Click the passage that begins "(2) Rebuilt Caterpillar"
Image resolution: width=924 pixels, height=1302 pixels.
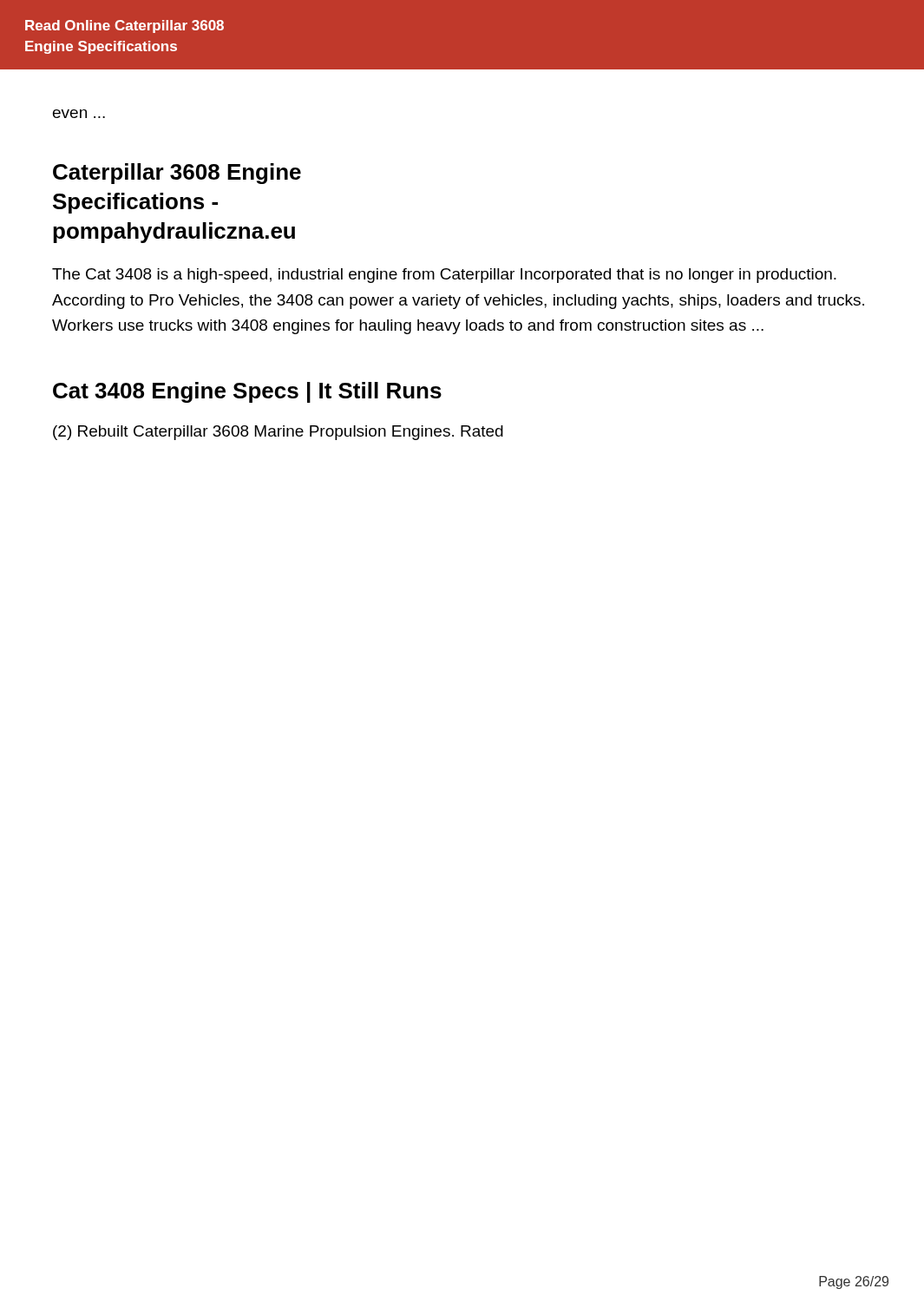(x=278, y=431)
